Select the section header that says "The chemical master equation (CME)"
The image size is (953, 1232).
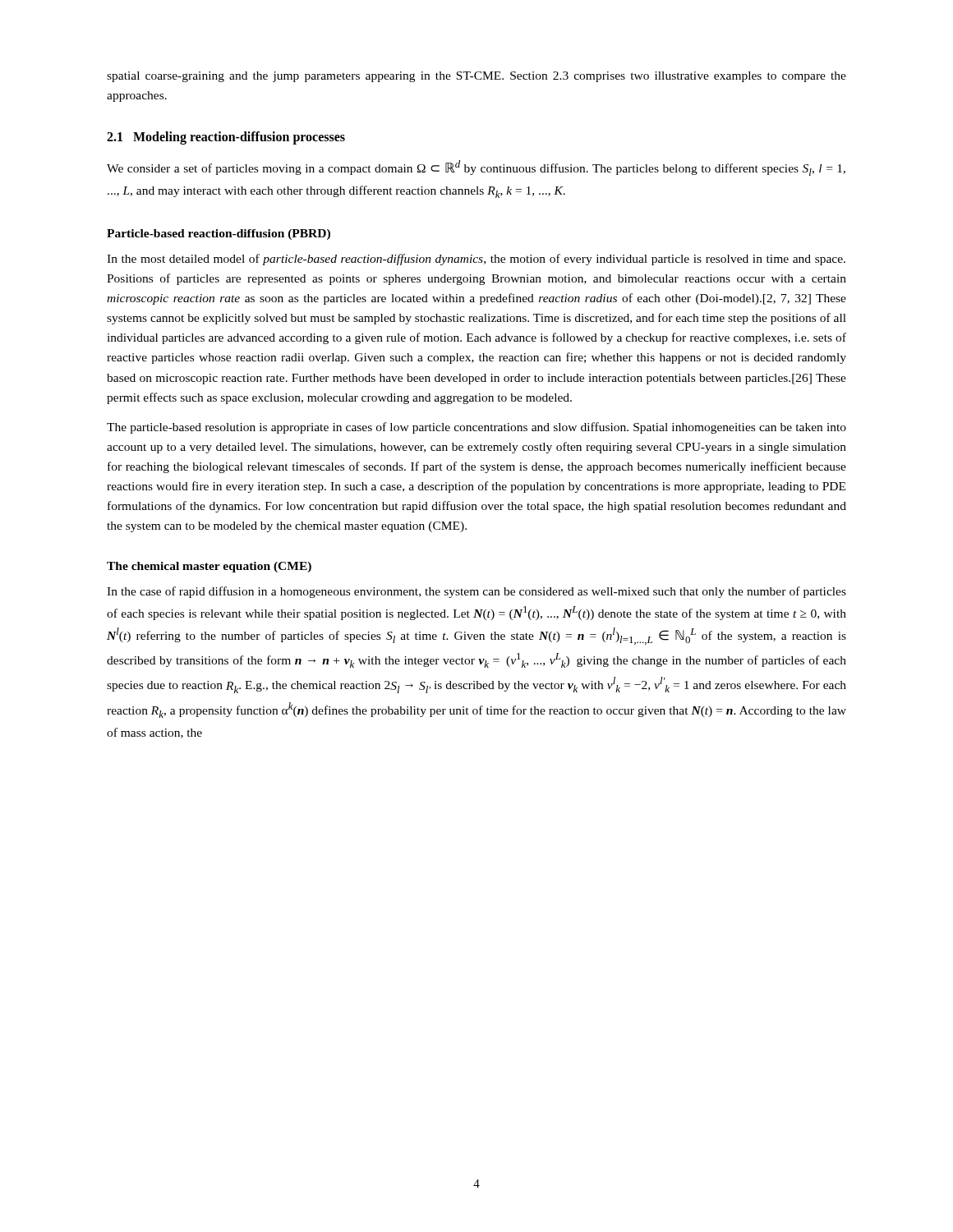(x=209, y=565)
